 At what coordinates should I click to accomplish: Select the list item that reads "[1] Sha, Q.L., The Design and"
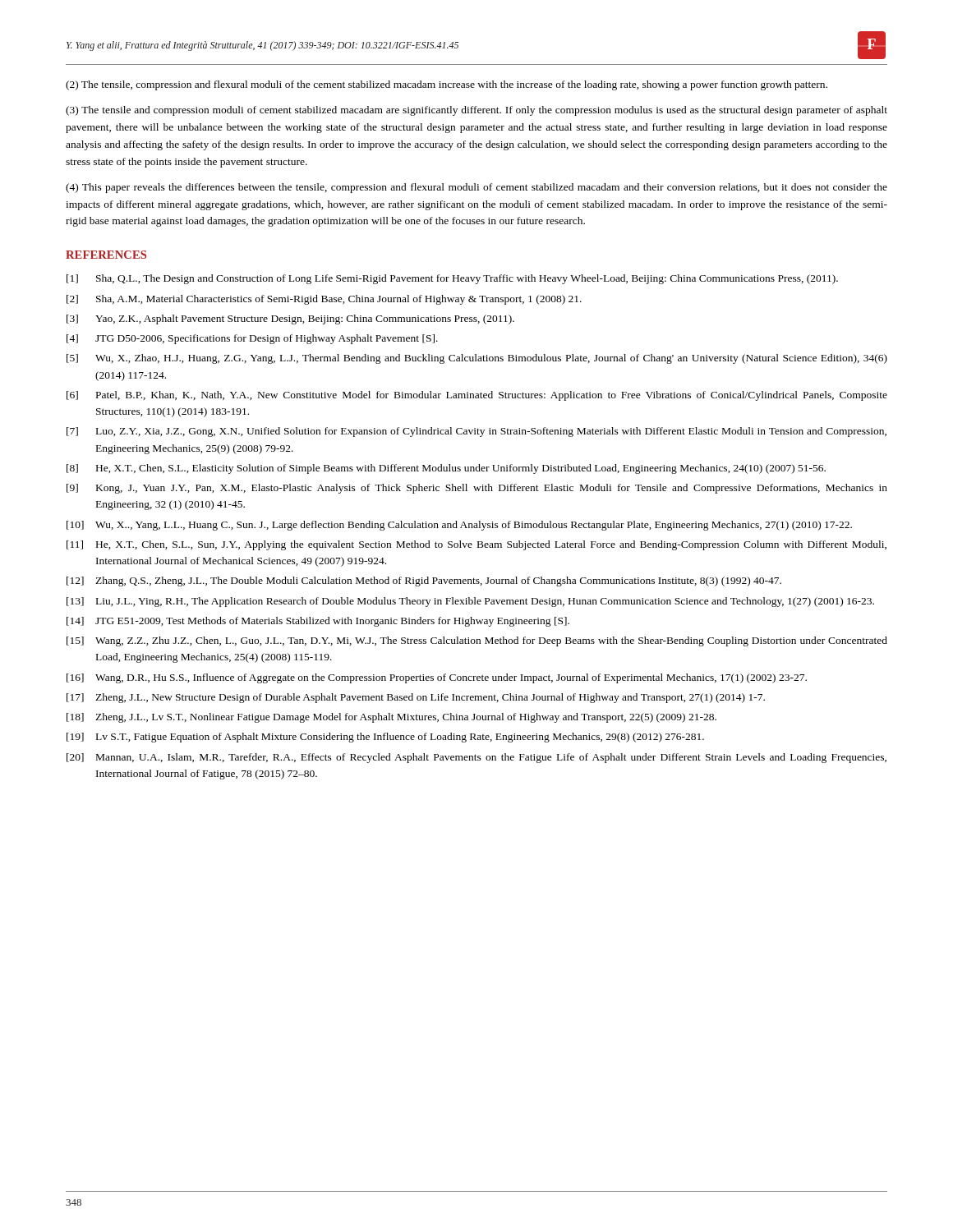(x=476, y=279)
